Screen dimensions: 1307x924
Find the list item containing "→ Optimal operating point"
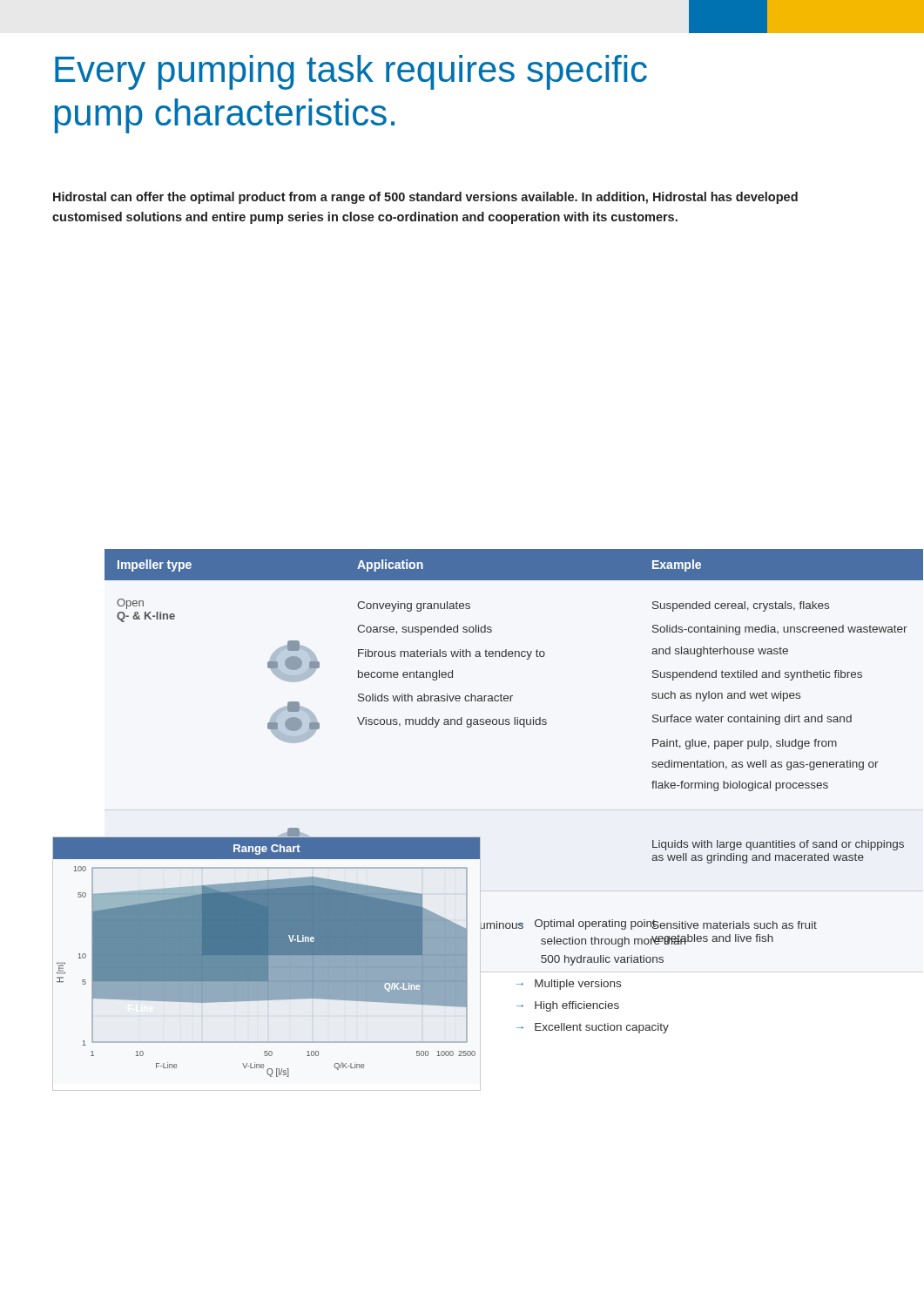600,941
